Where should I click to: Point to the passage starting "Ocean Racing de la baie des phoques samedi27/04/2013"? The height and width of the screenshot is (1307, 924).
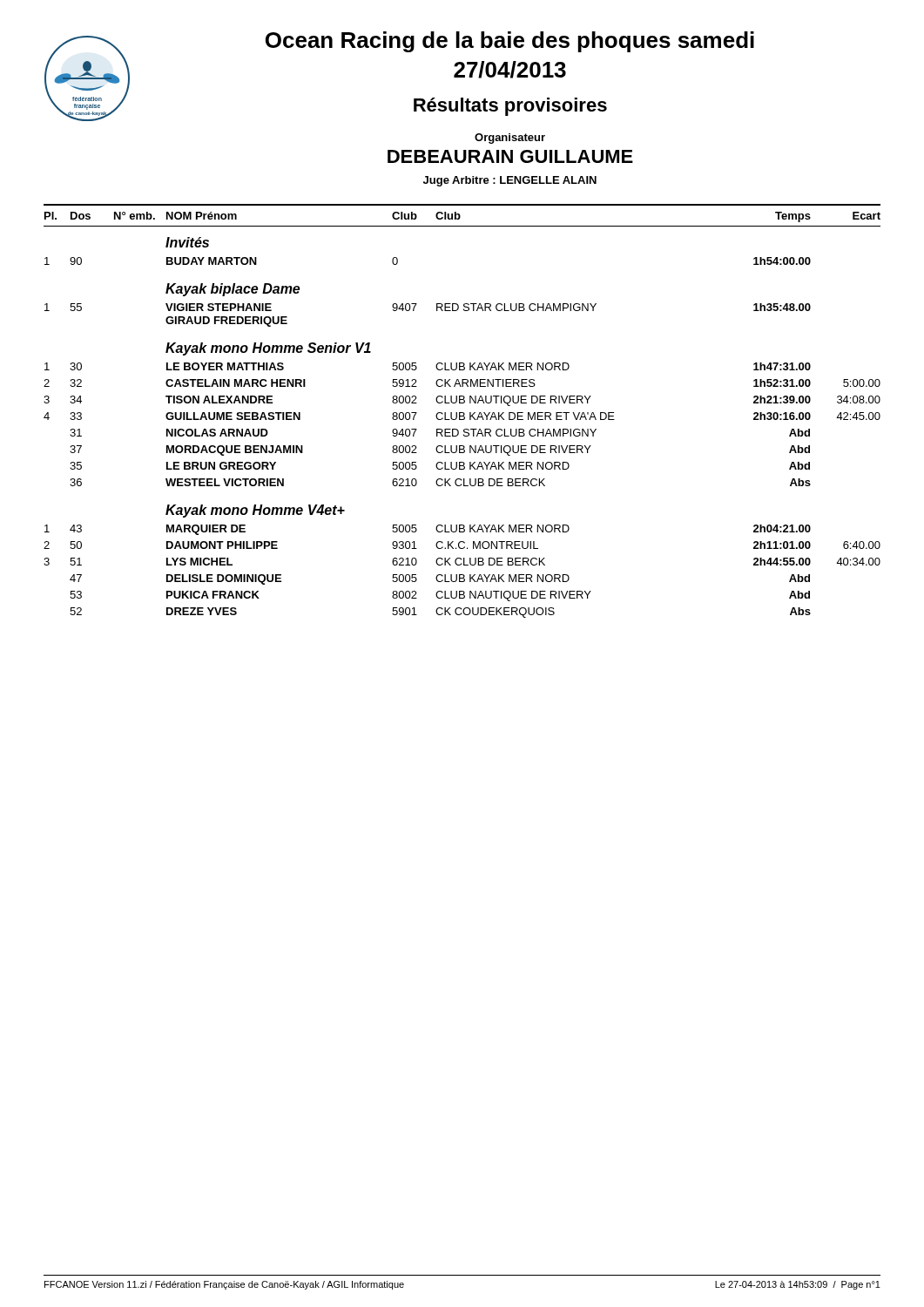click(x=510, y=56)
